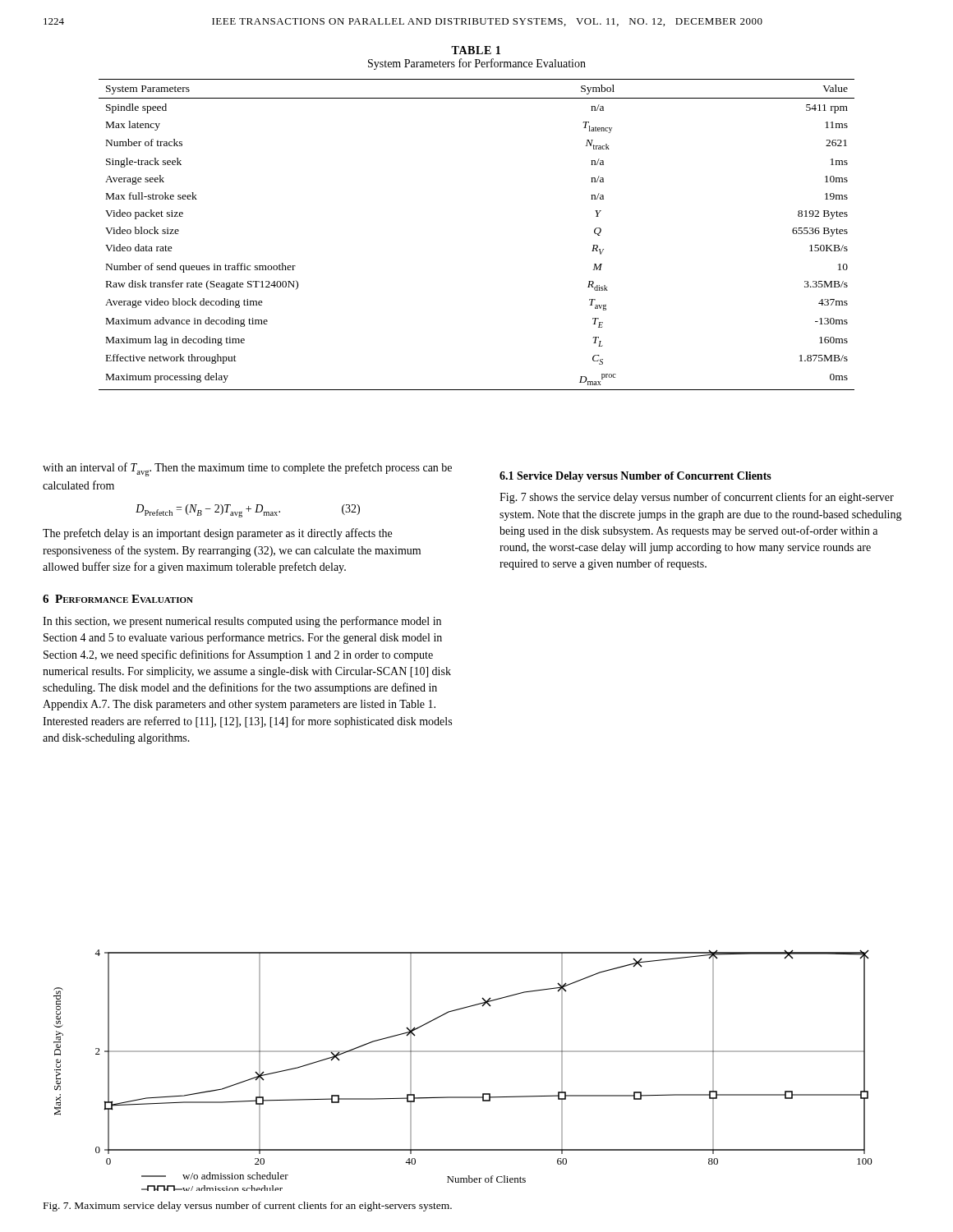Image resolution: width=953 pixels, height=1232 pixels.
Task: Point to the text block starting "6.1 Service Delay versus Number of Concurrent Clients"
Action: 635,476
